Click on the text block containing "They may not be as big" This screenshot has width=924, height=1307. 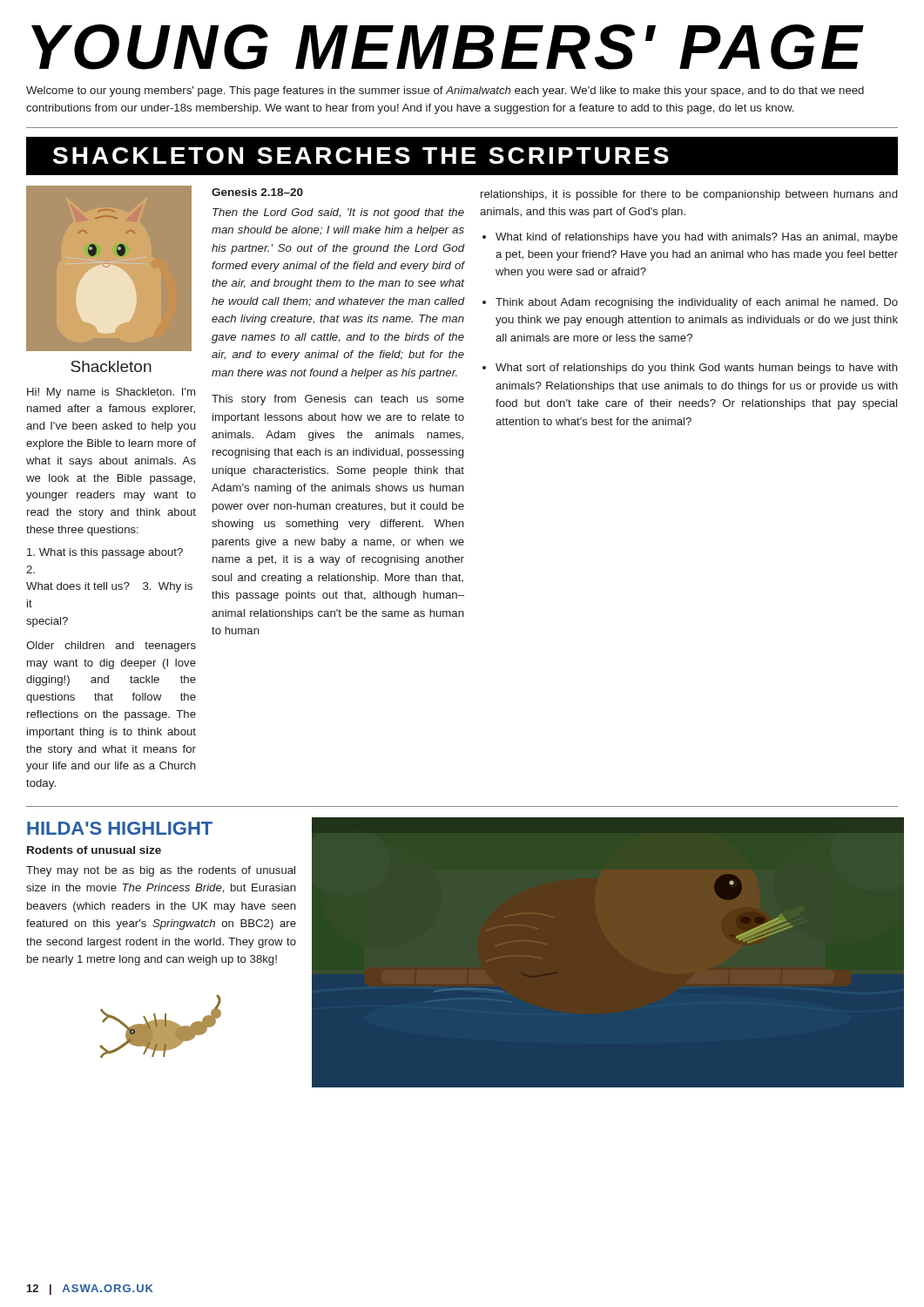click(x=161, y=915)
